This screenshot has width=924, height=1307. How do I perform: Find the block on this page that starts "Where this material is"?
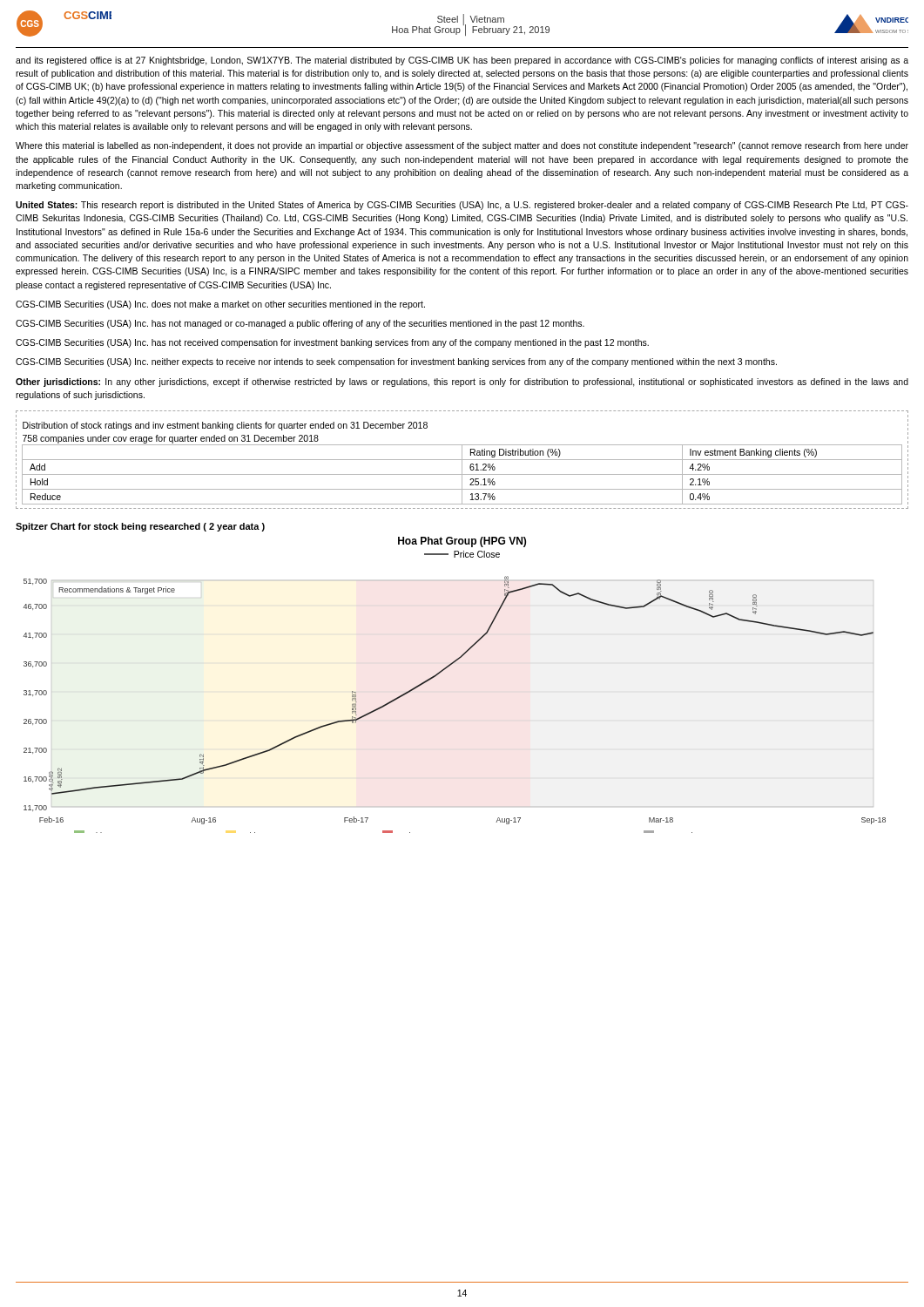(x=462, y=166)
